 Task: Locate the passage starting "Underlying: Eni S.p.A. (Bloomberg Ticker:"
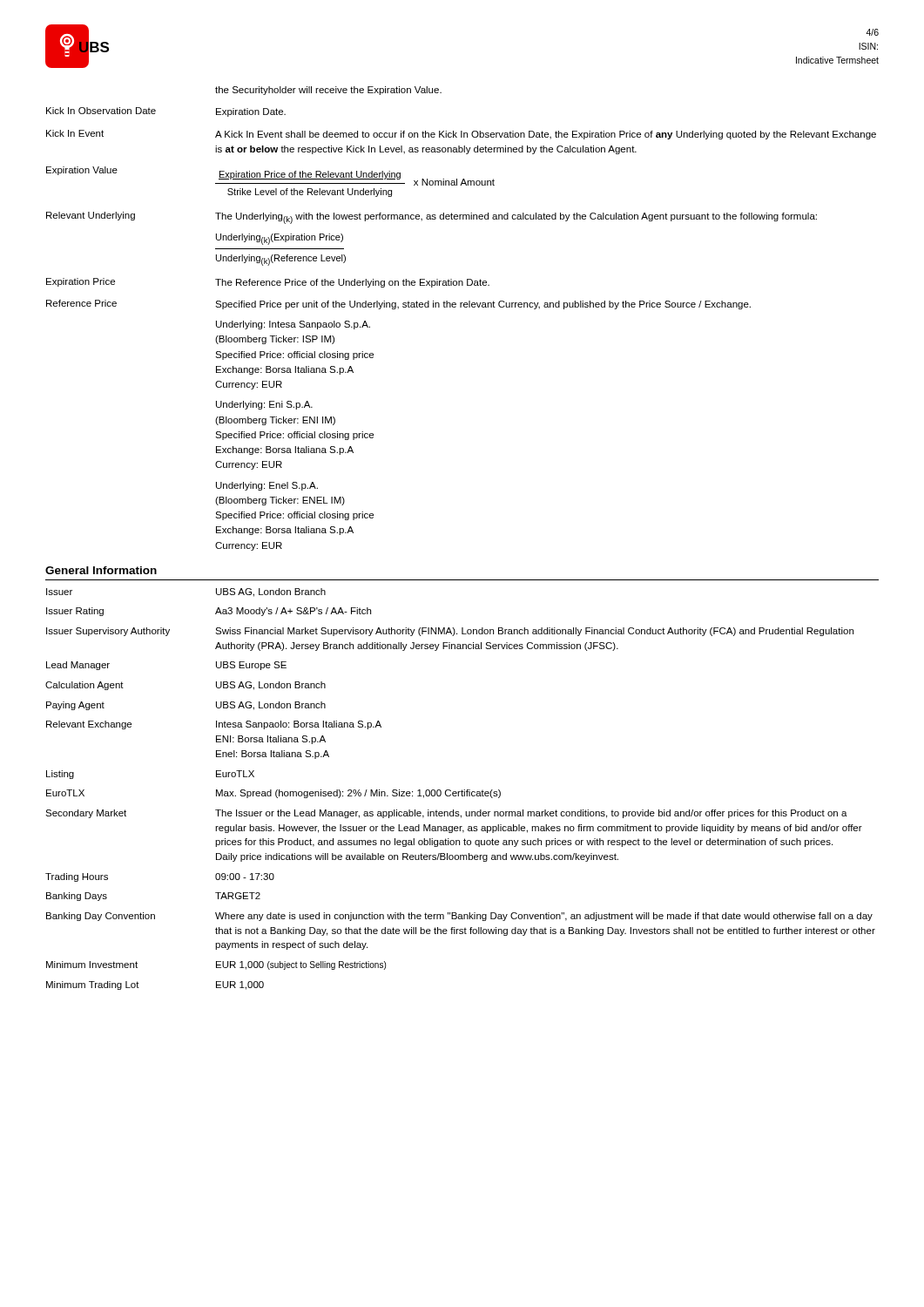pyautogui.click(x=295, y=435)
